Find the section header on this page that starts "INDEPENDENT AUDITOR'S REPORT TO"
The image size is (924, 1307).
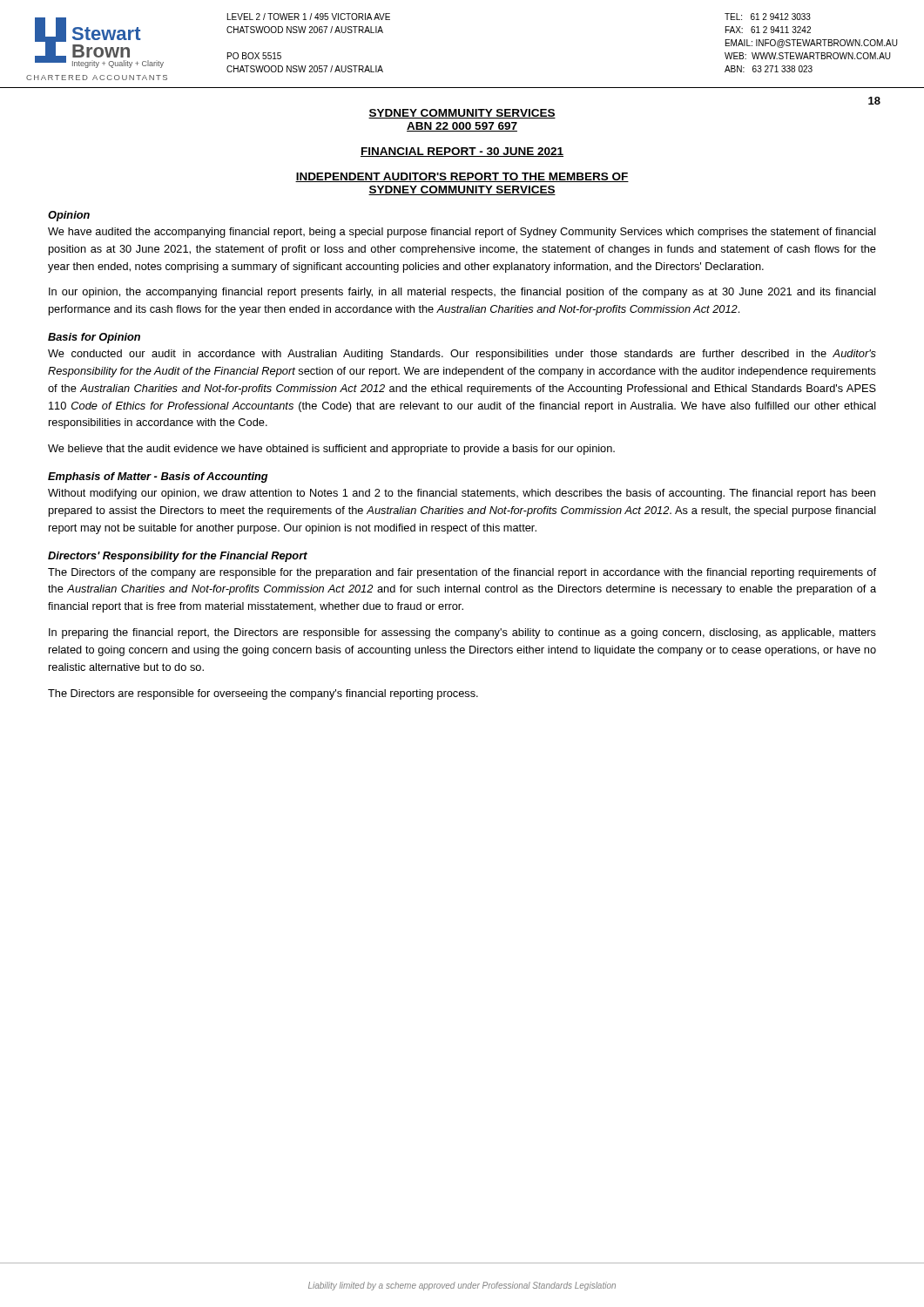(x=462, y=183)
